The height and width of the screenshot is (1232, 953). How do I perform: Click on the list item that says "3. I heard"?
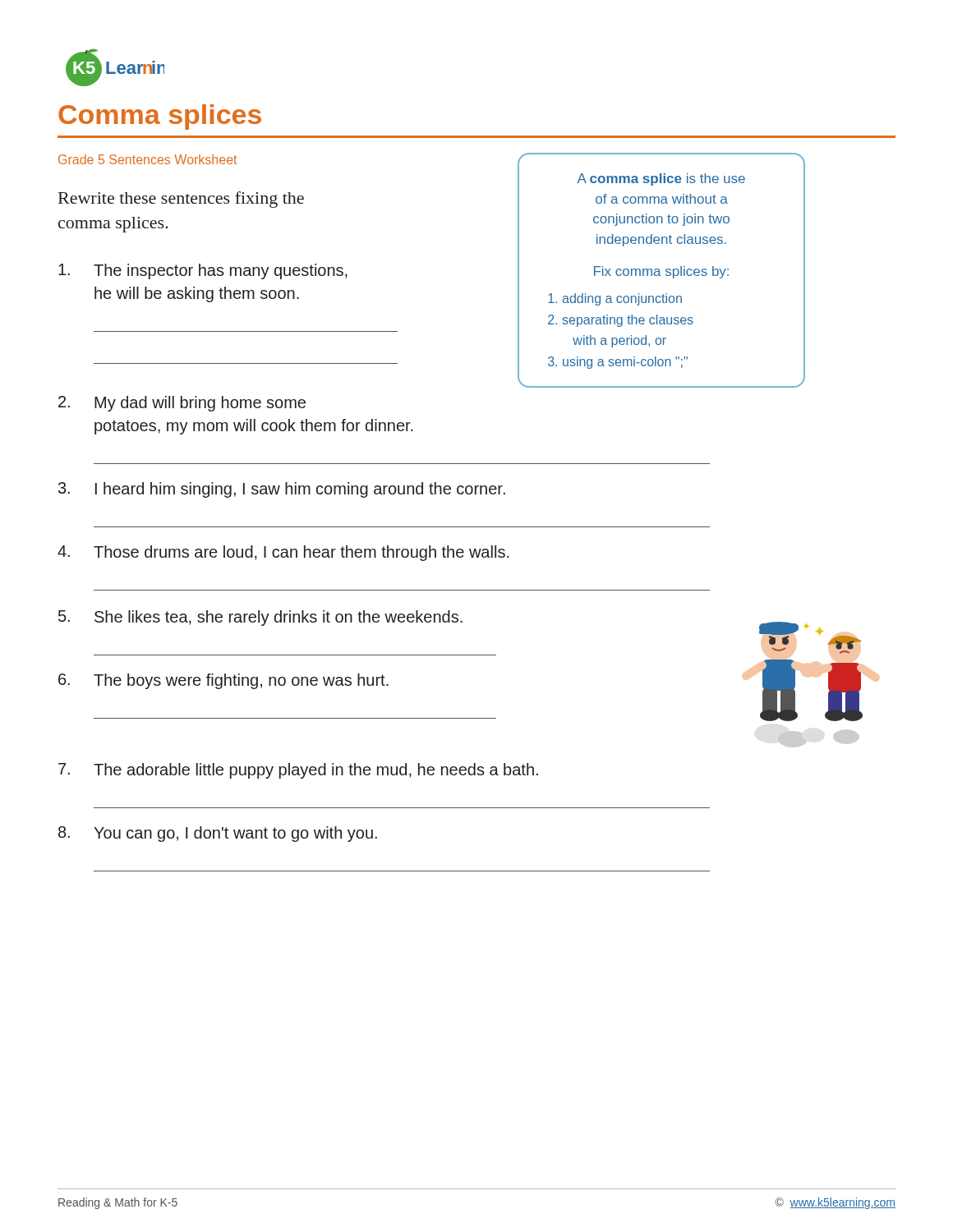476,502
